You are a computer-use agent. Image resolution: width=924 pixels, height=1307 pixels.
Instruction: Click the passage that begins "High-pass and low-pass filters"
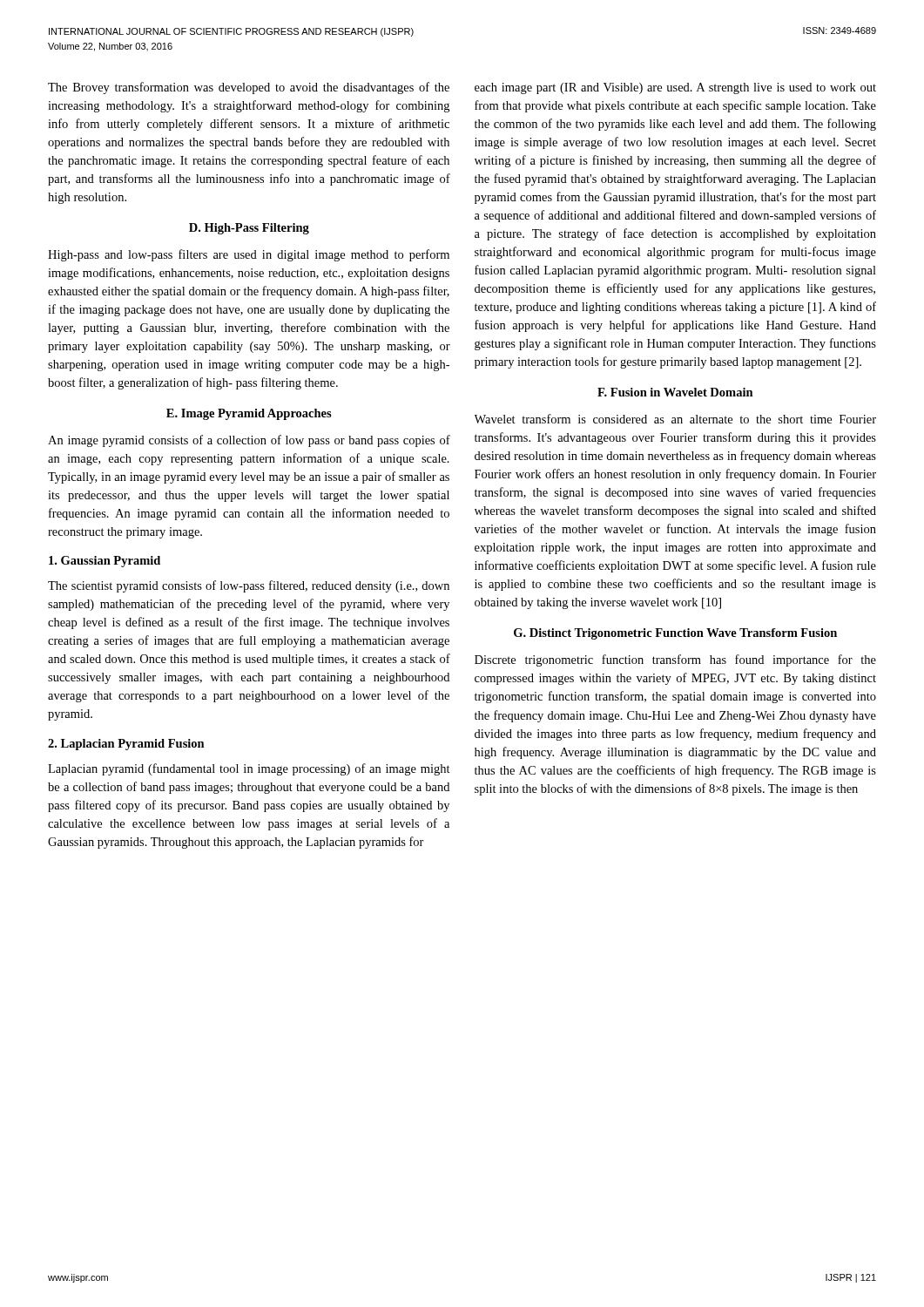tap(249, 319)
